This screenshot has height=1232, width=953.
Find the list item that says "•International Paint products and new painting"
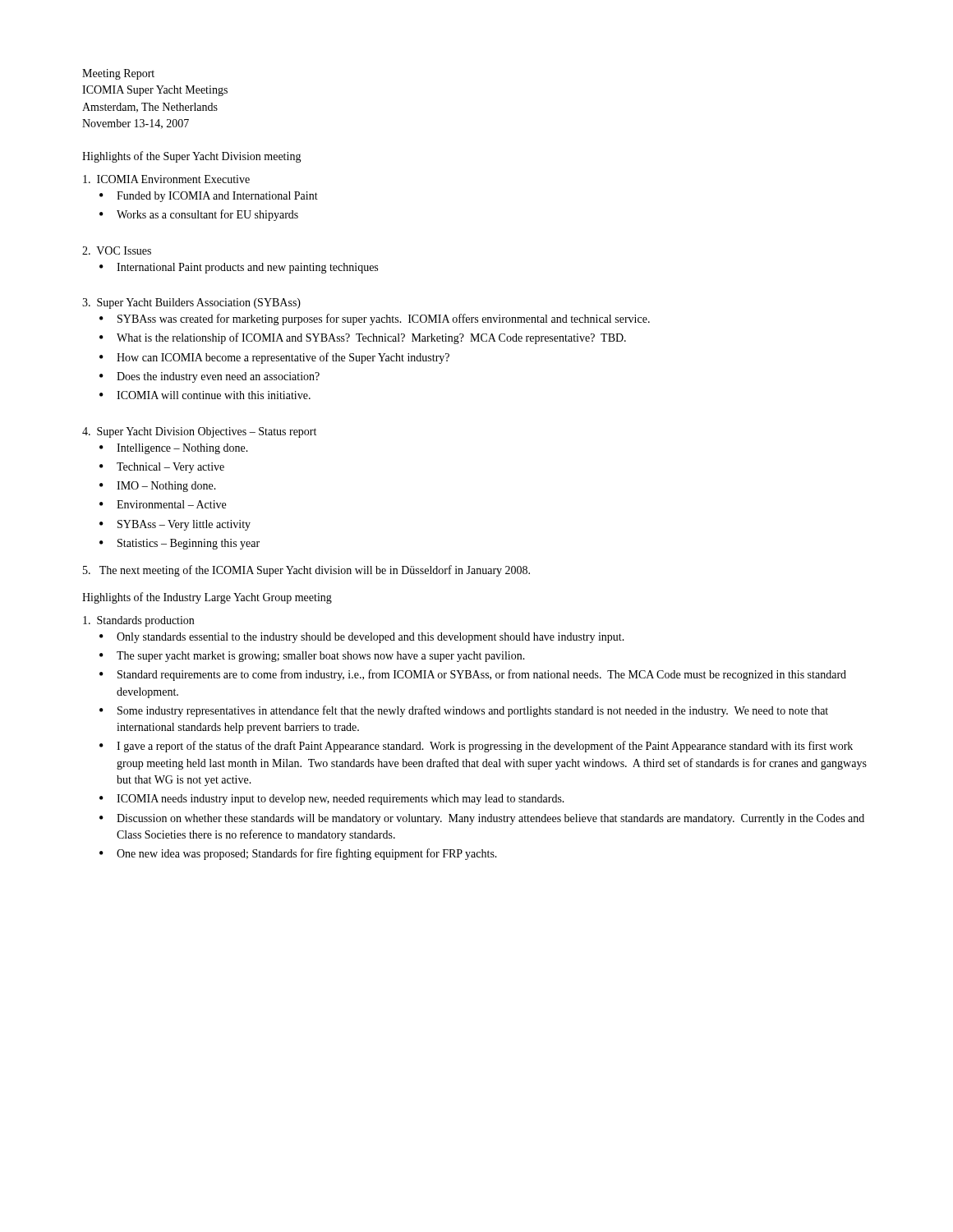click(x=239, y=268)
